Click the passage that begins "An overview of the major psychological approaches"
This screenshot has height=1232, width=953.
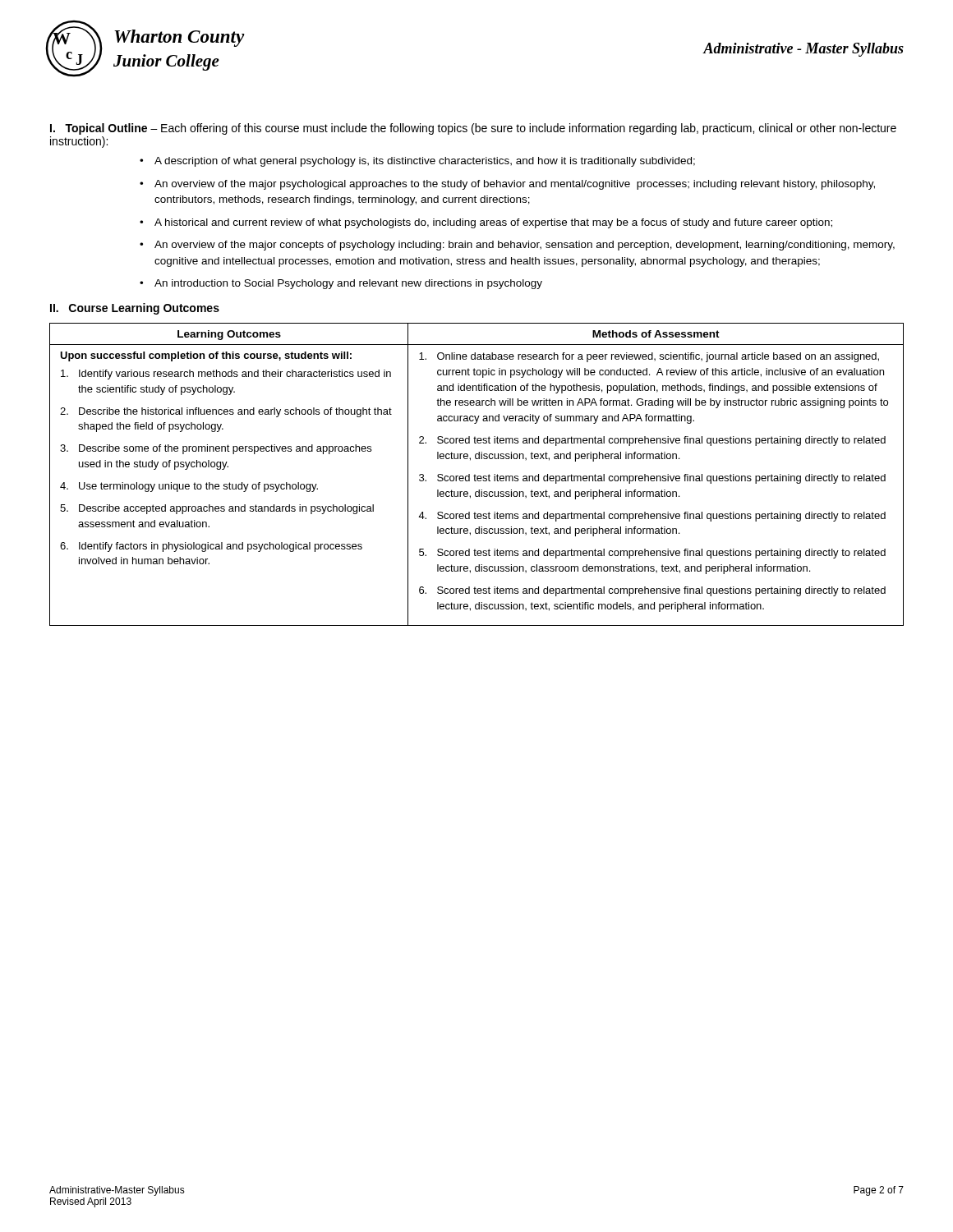point(515,191)
